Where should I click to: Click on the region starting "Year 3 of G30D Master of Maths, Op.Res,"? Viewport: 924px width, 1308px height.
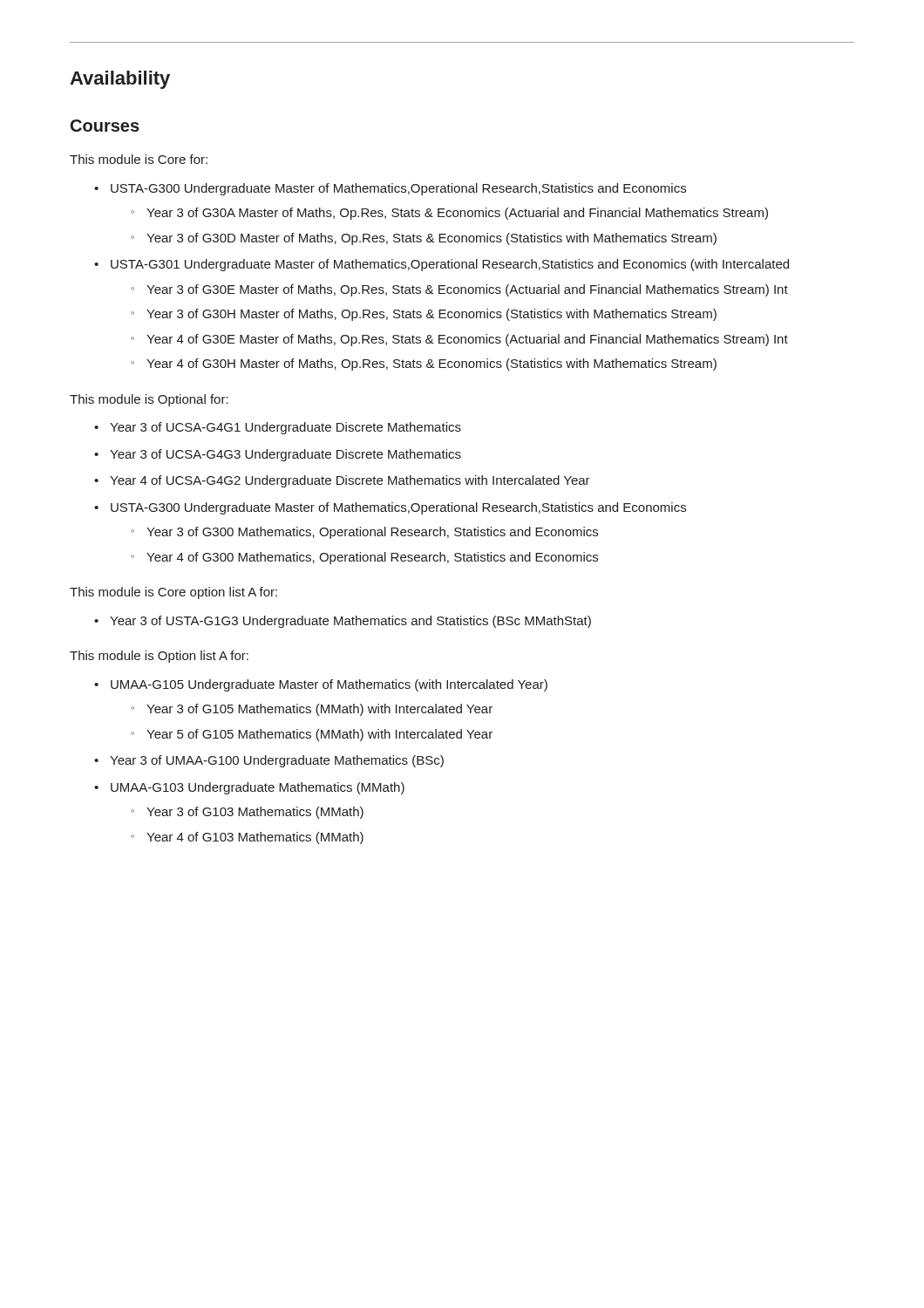[432, 237]
